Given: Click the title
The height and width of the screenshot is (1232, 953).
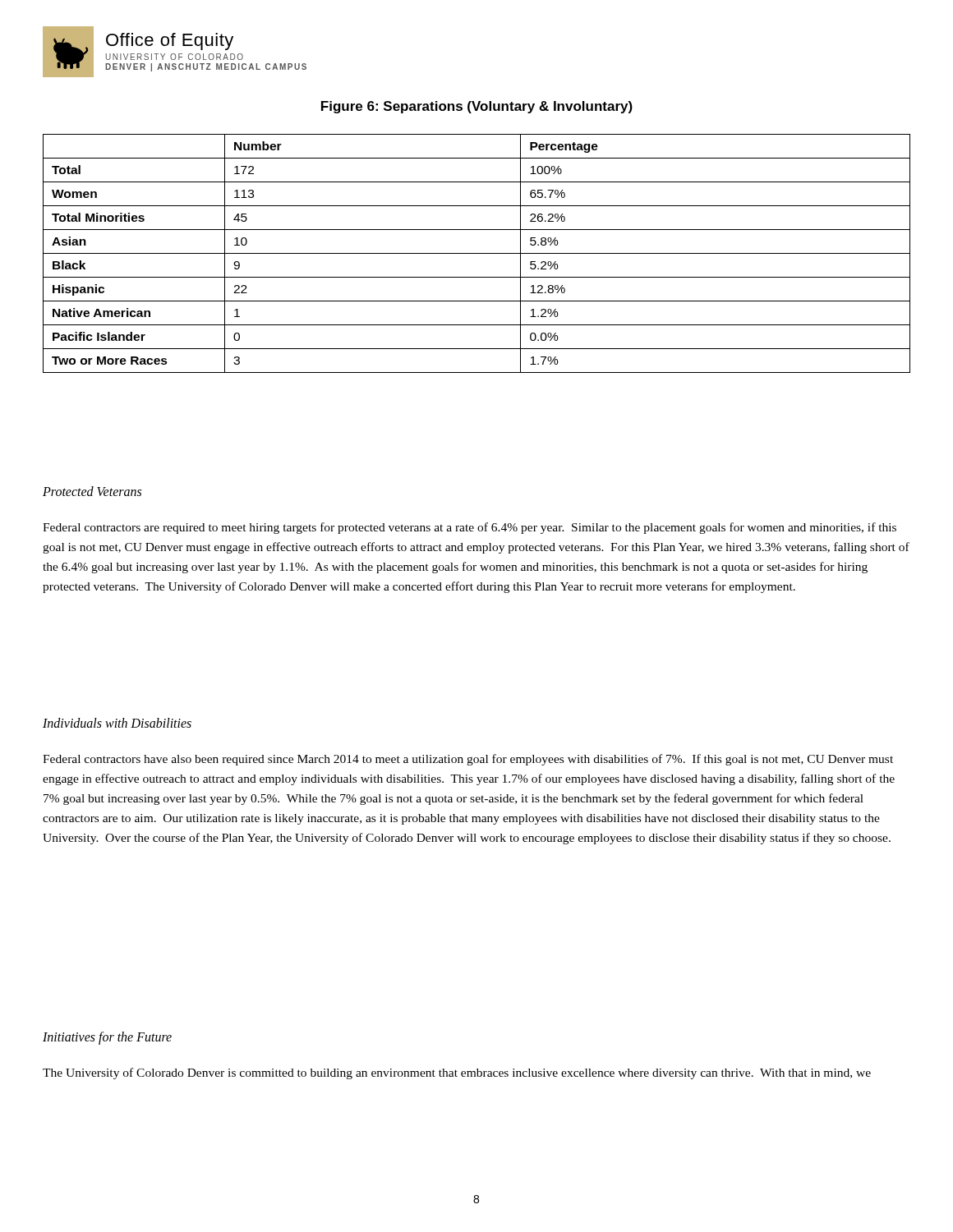Looking at the screenshot, I should pyautogui.click(x=476, y=106).
